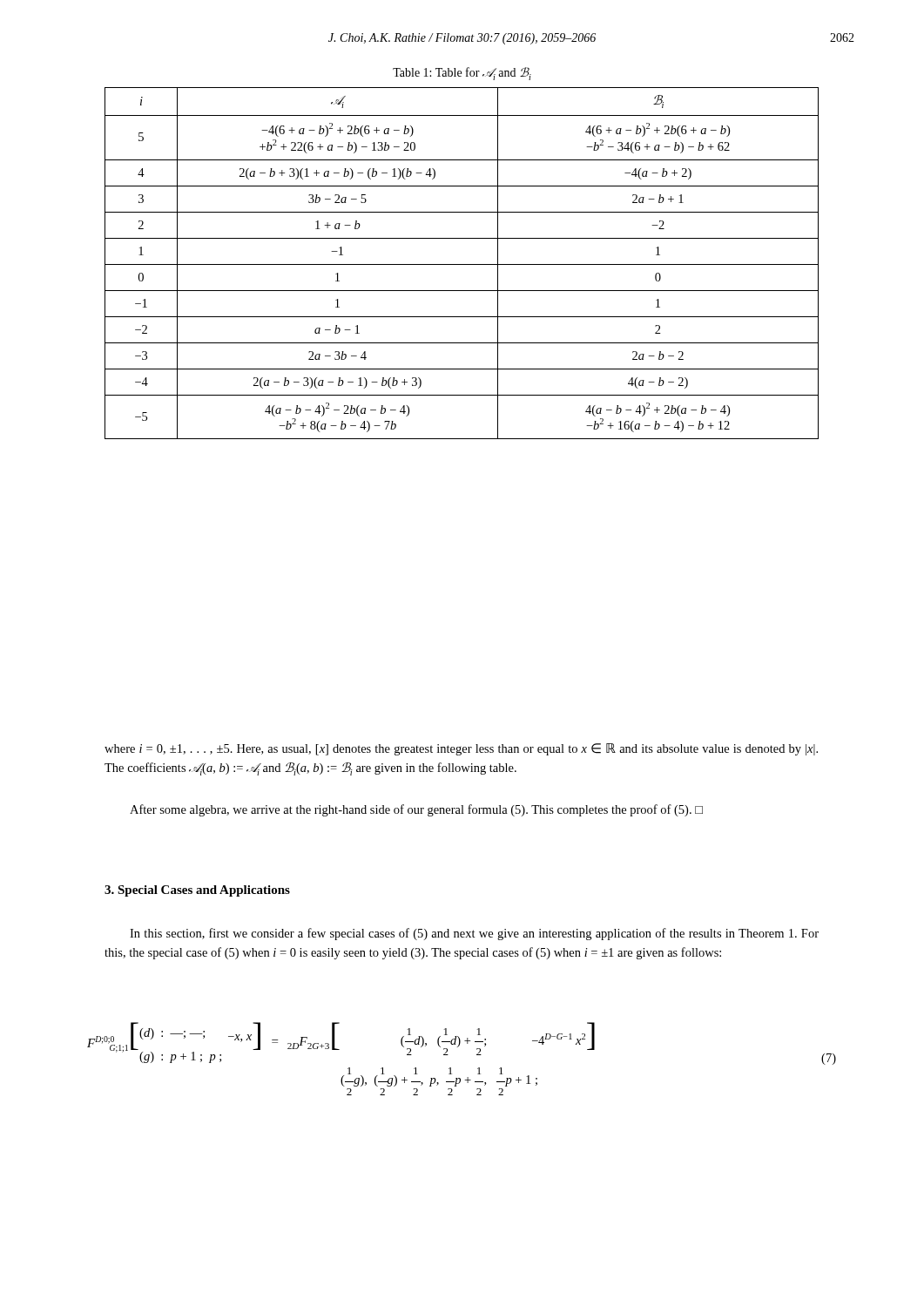
Task: Select the text block that says "In this section, first we consider"
Action: (462, 943)
